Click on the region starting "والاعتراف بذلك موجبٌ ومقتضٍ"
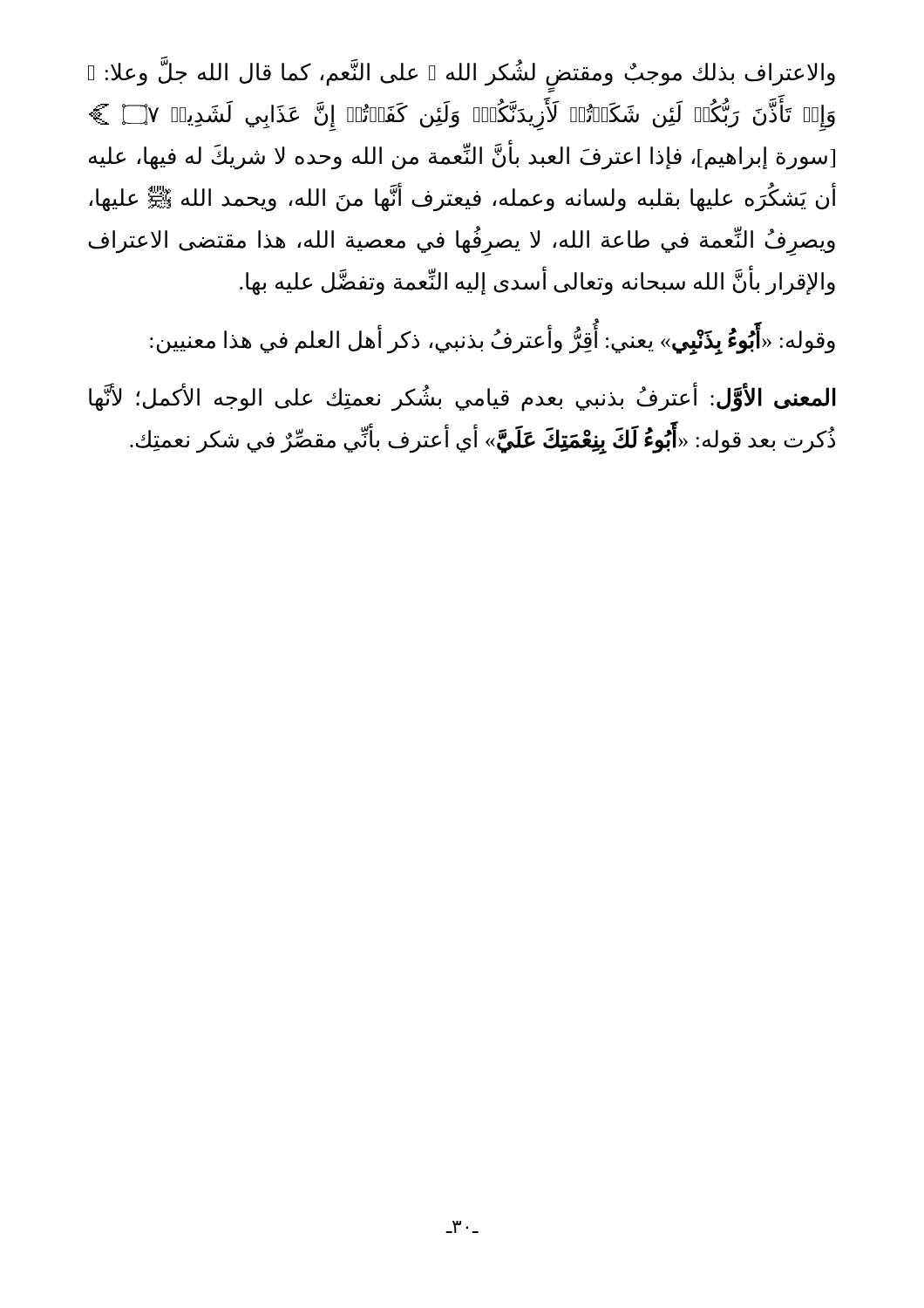Image resolution: width=924 pixels, height=1308 pixels. tap(462, 178)
